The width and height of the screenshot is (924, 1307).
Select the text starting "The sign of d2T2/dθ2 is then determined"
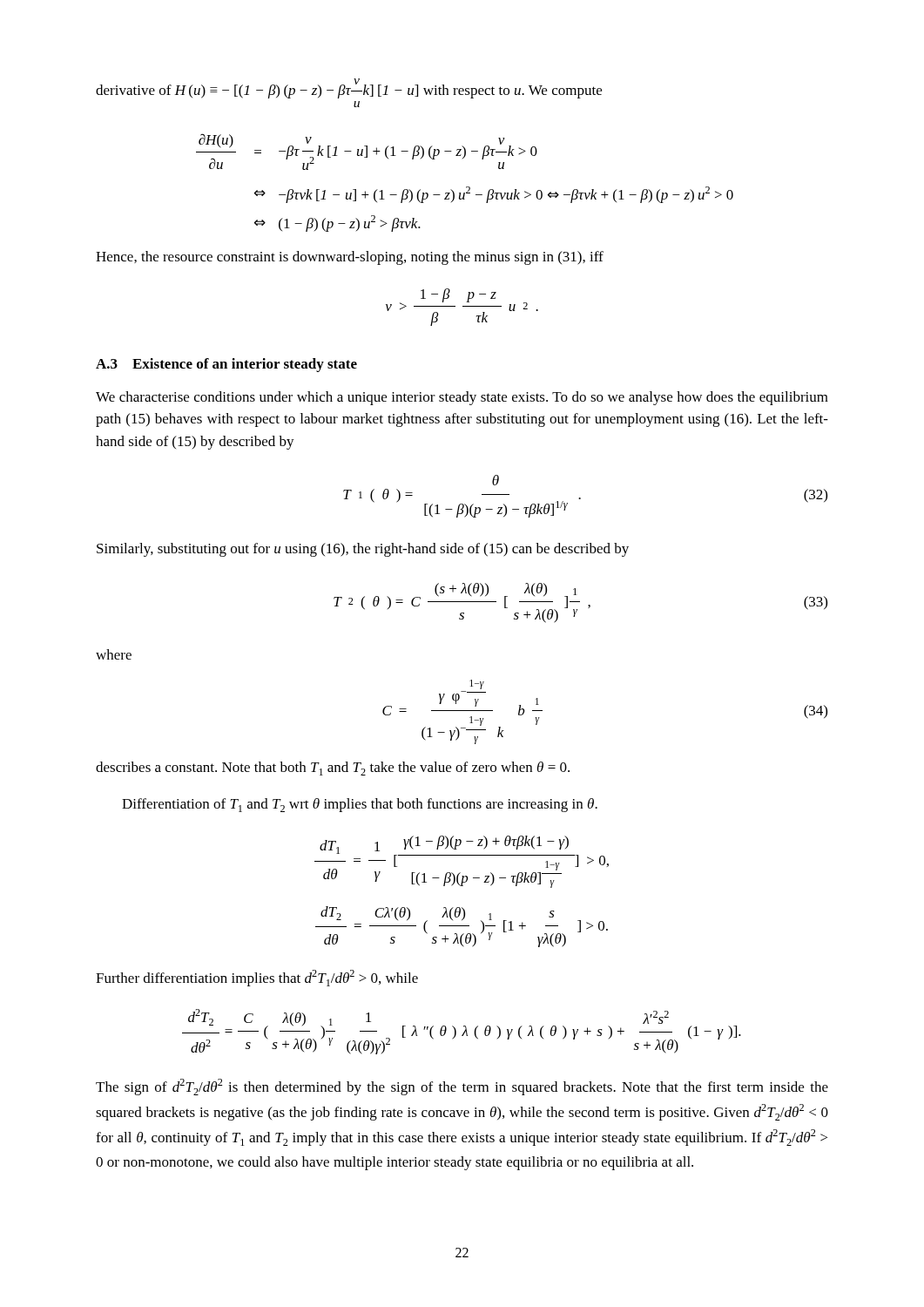click(462, 1123)
